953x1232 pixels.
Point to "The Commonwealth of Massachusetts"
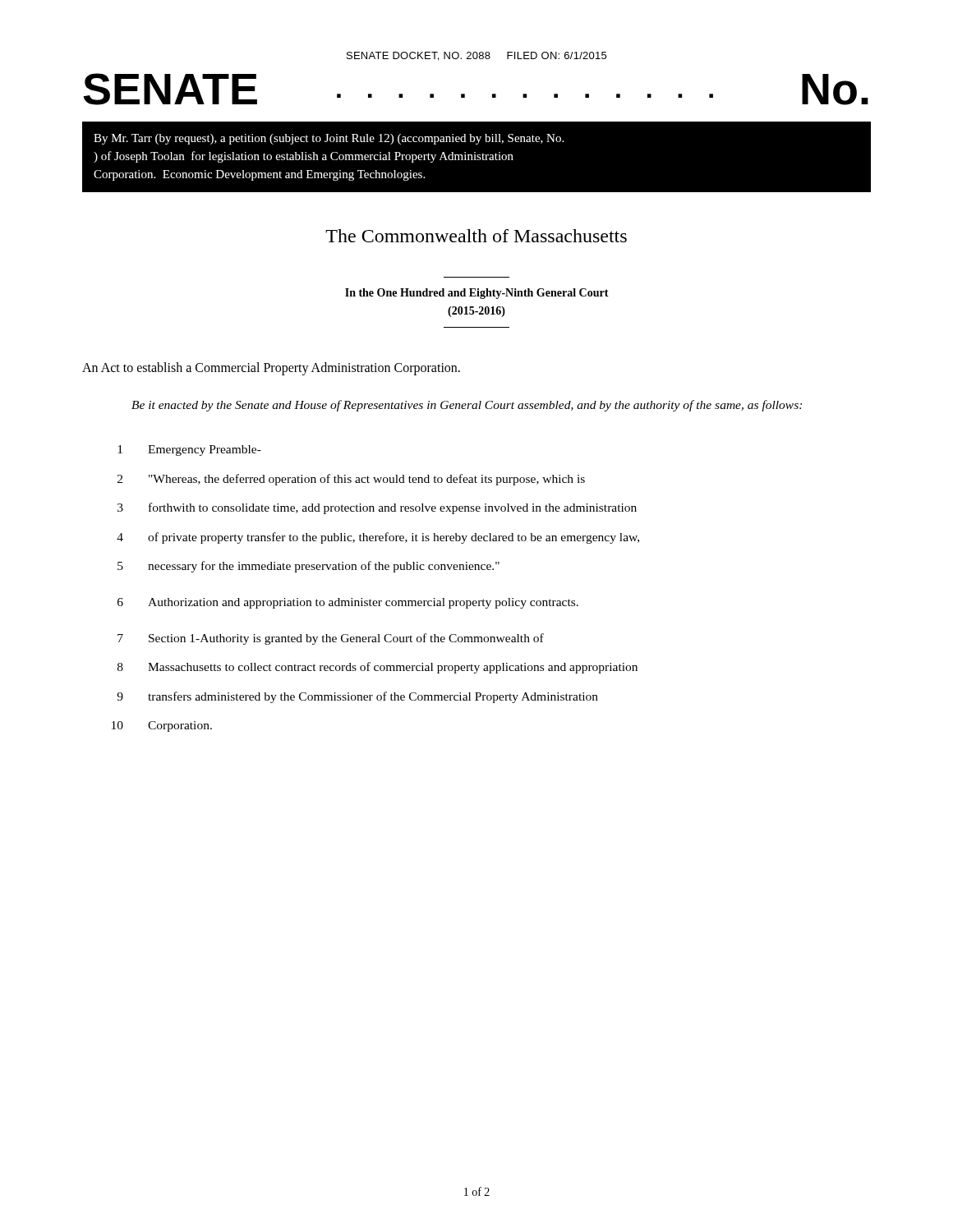click(x=476, y=235)
